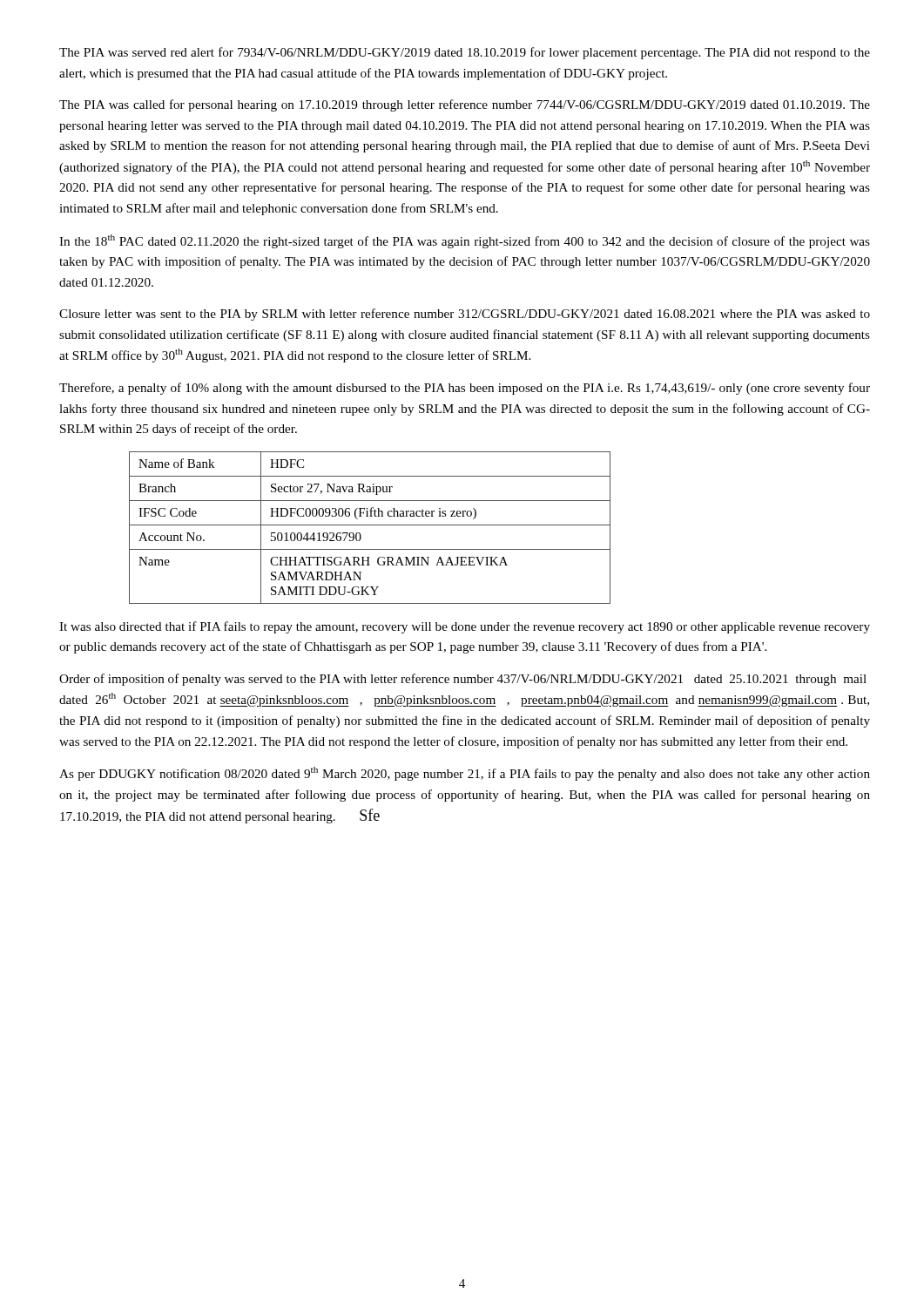Select the text block that reads "Order of imposition"
Viewport: 924px width, 1307px height.
click(465, 709)
